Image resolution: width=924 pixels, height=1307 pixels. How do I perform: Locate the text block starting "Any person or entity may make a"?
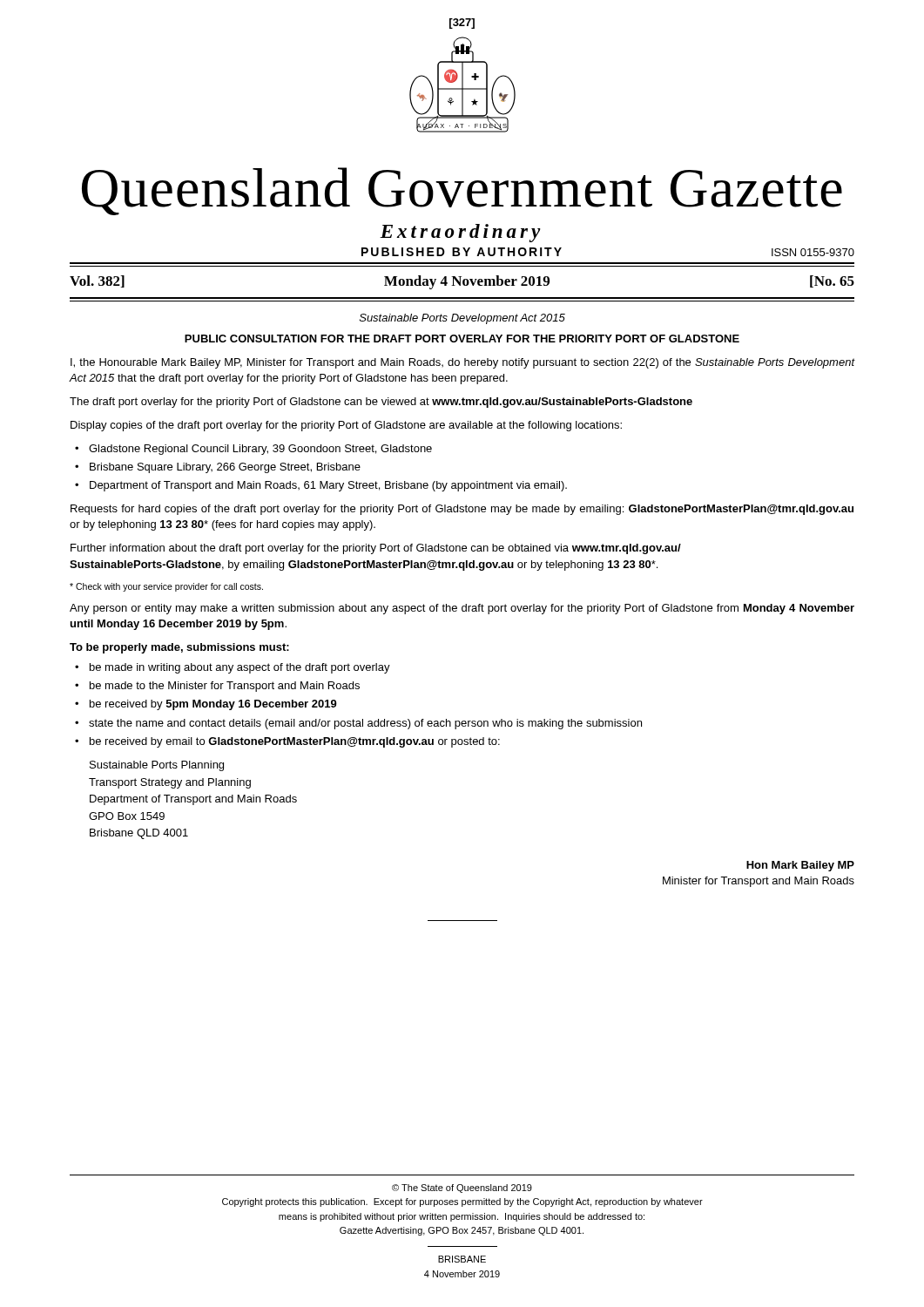pyautogui.click(x=462, y=616)
